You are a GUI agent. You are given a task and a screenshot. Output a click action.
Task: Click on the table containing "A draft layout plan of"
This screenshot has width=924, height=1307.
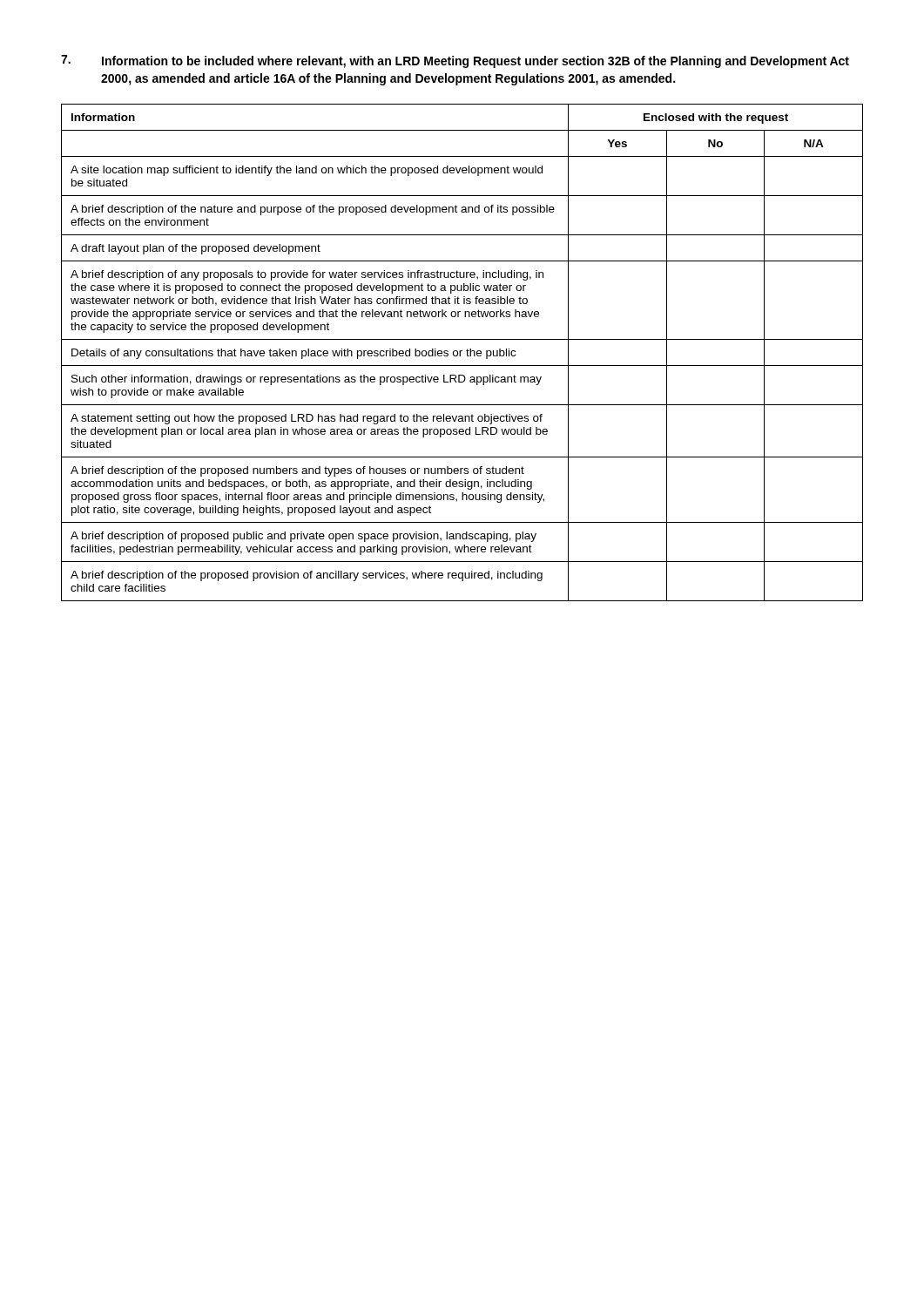click(x=462, y=352)
